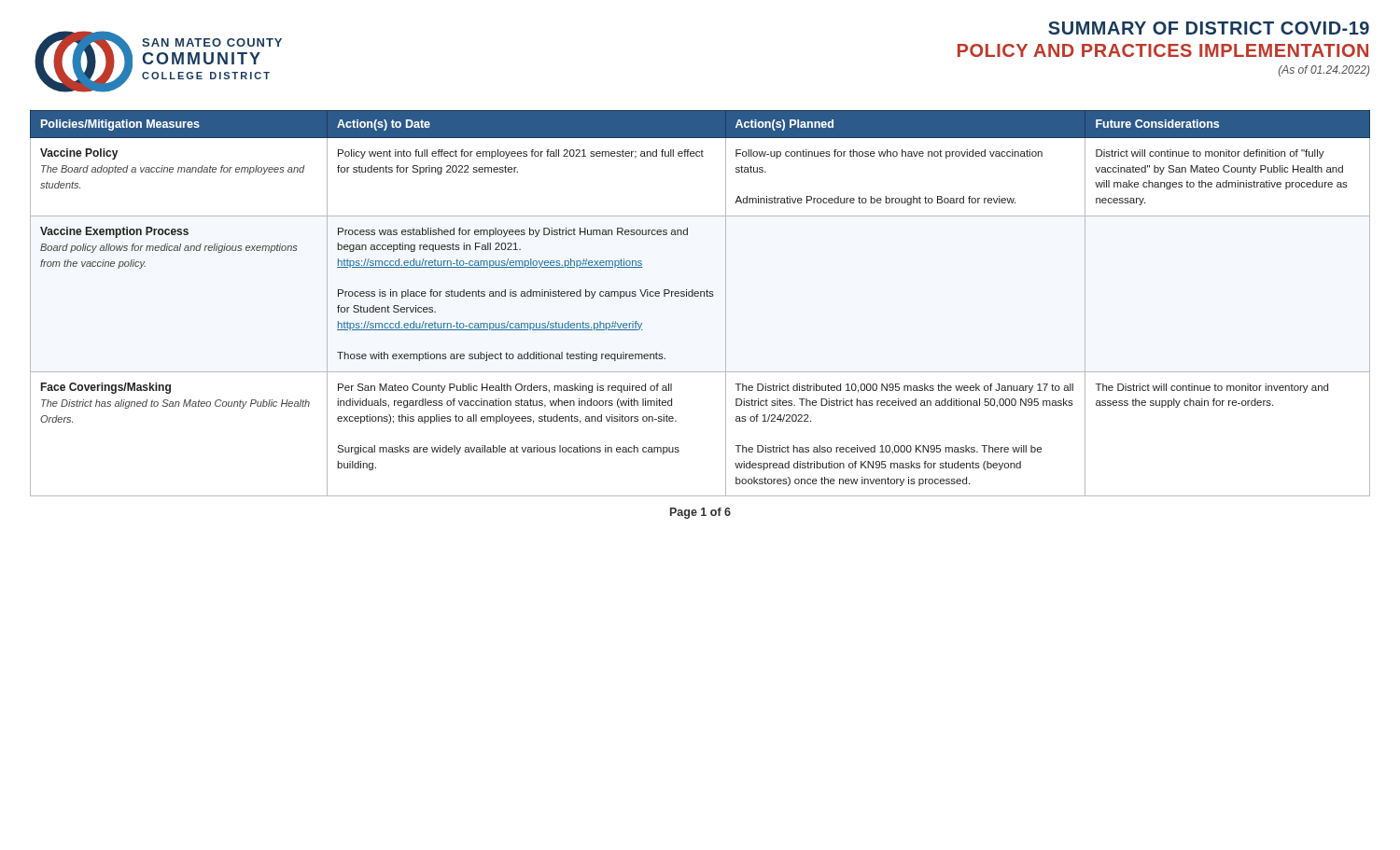Viewport: 1400px width, 850px height.
Task: Locate the title
Action: point(1163,47)
